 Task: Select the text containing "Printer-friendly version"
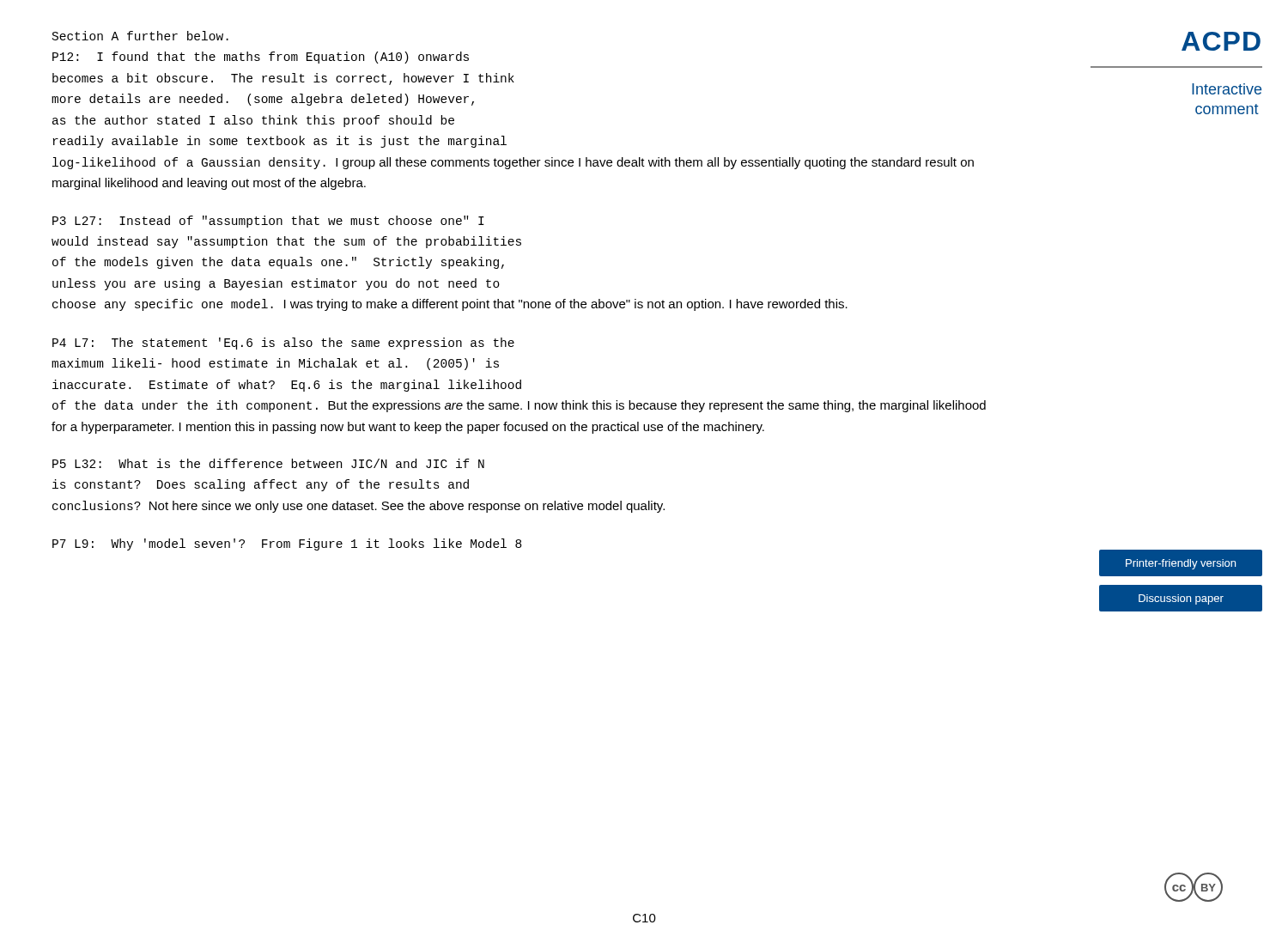pyautogui.click(x=1181, y=563)
